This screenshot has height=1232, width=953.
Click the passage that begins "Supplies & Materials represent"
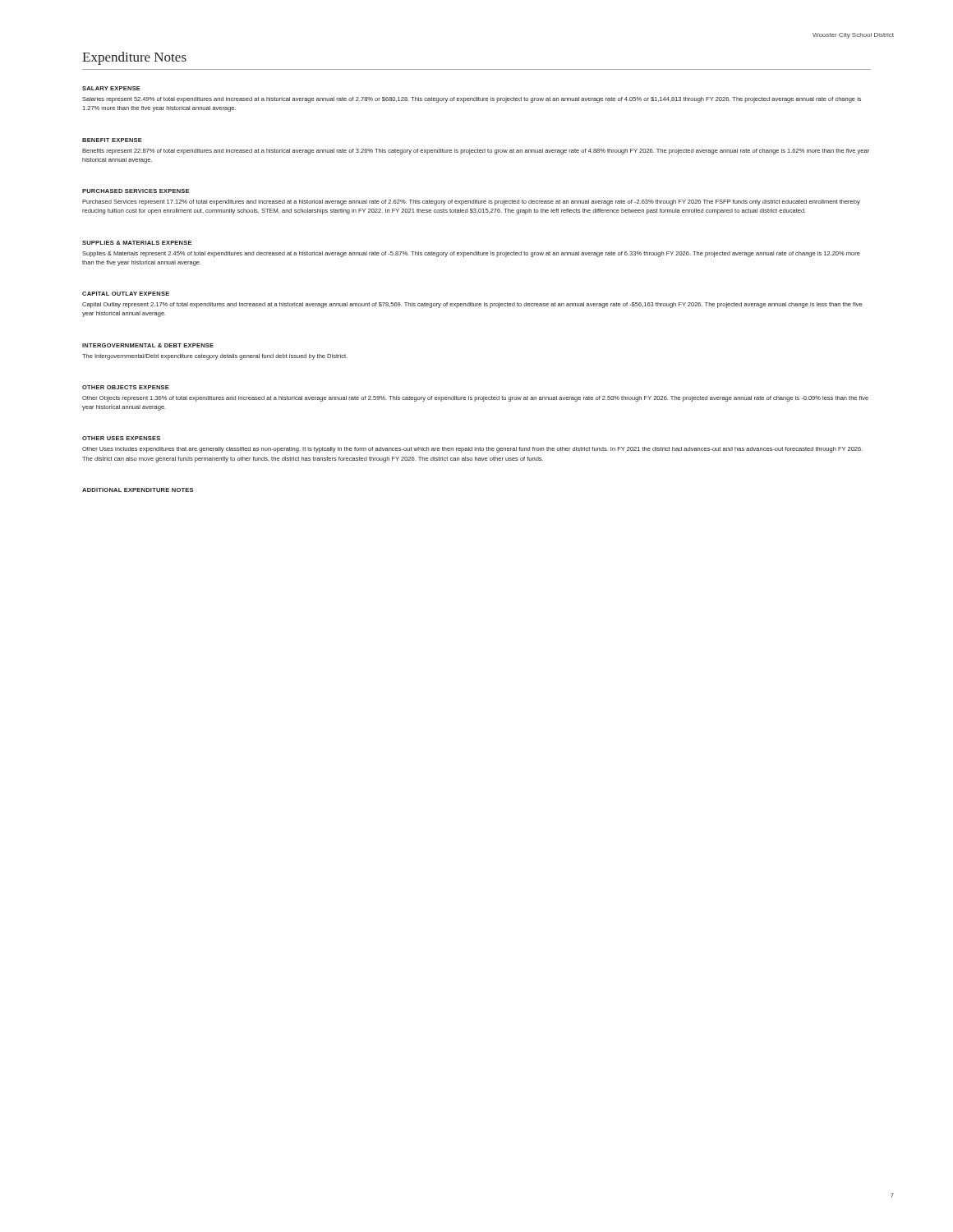tap(471, 258)
